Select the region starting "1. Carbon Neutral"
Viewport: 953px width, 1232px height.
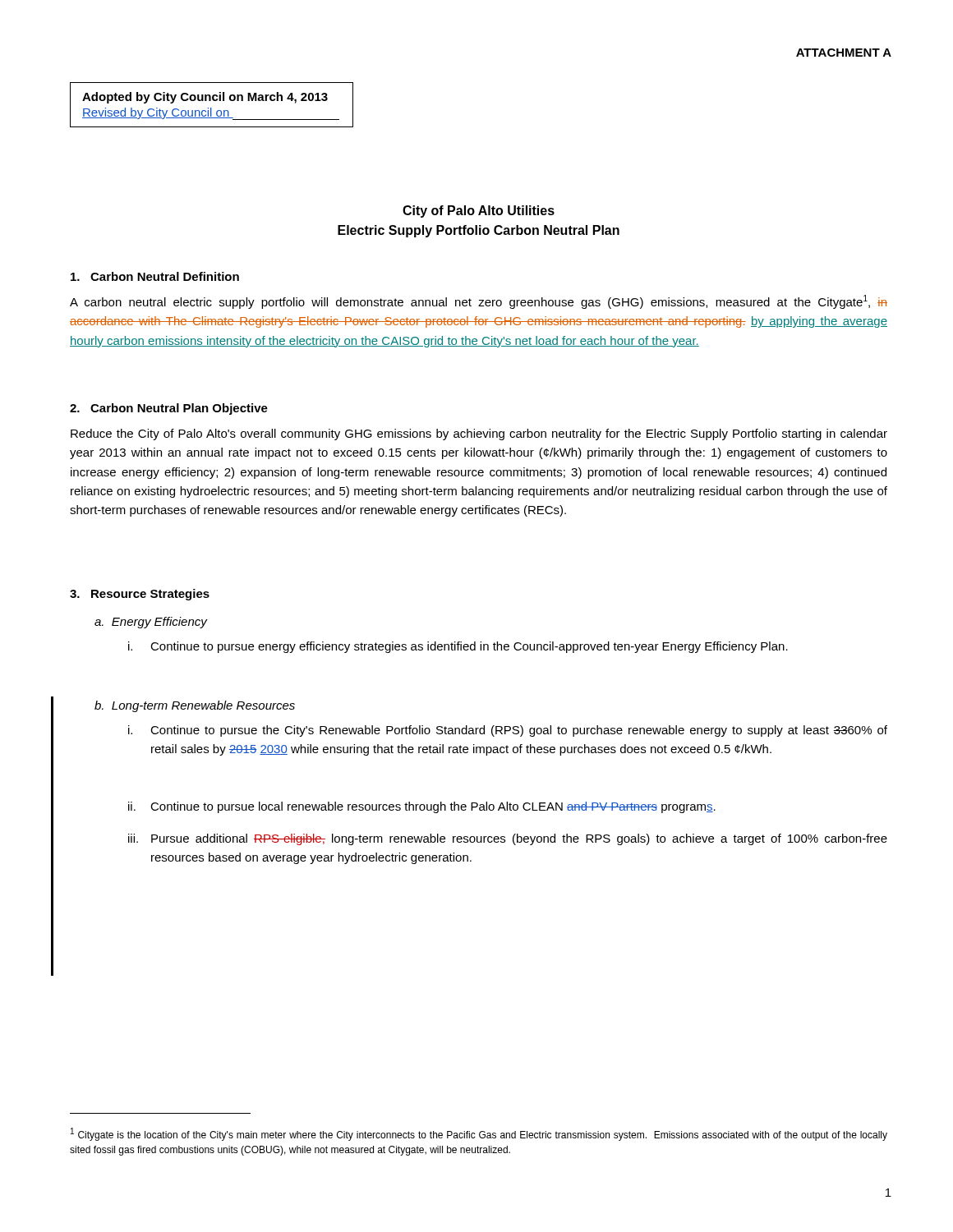[155, 276]
